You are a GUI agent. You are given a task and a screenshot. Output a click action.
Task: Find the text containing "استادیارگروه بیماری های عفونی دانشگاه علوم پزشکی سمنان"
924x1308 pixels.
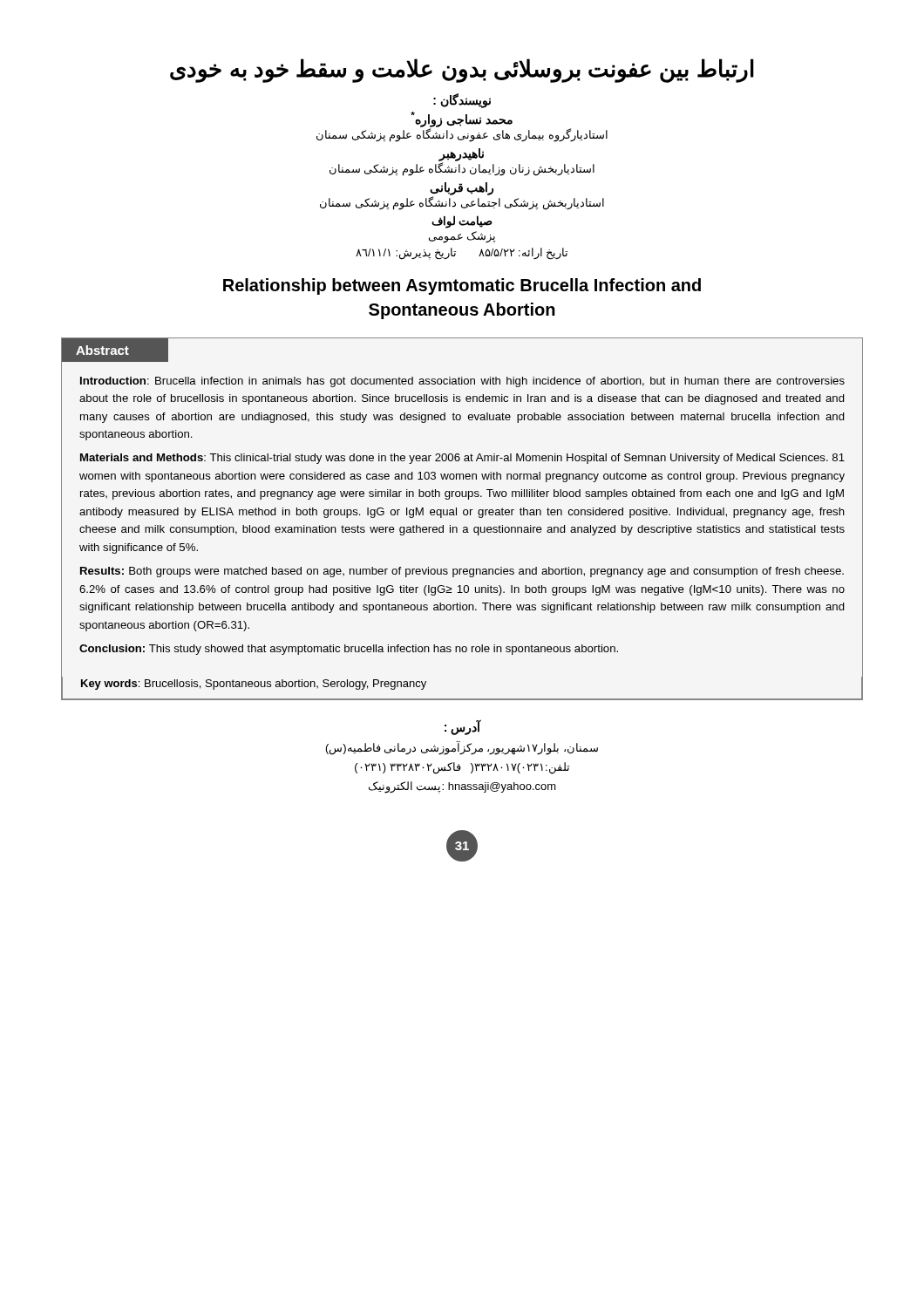[x=462, y=135]
